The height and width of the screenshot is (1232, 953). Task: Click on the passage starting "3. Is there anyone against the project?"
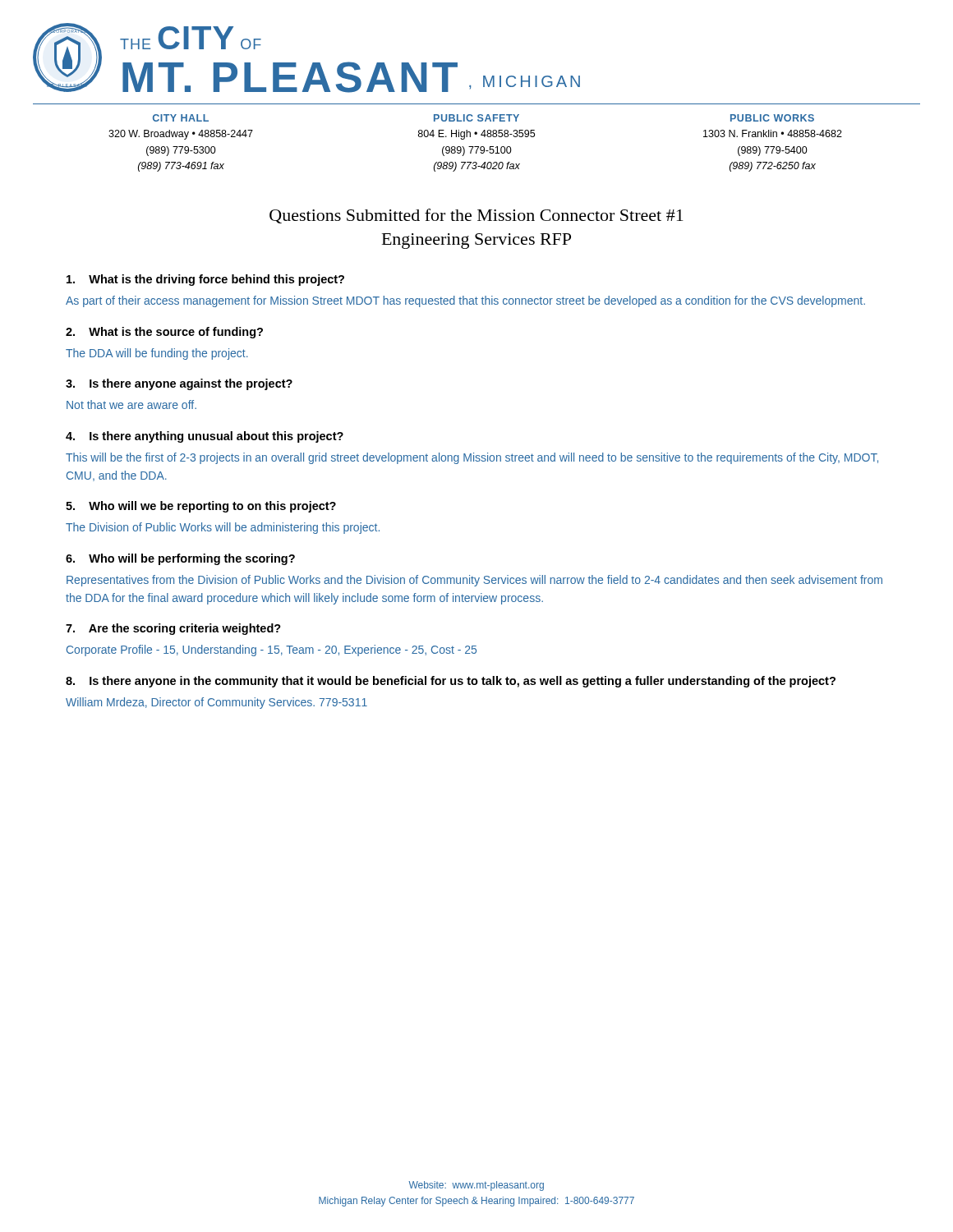[x=179, y=384]
